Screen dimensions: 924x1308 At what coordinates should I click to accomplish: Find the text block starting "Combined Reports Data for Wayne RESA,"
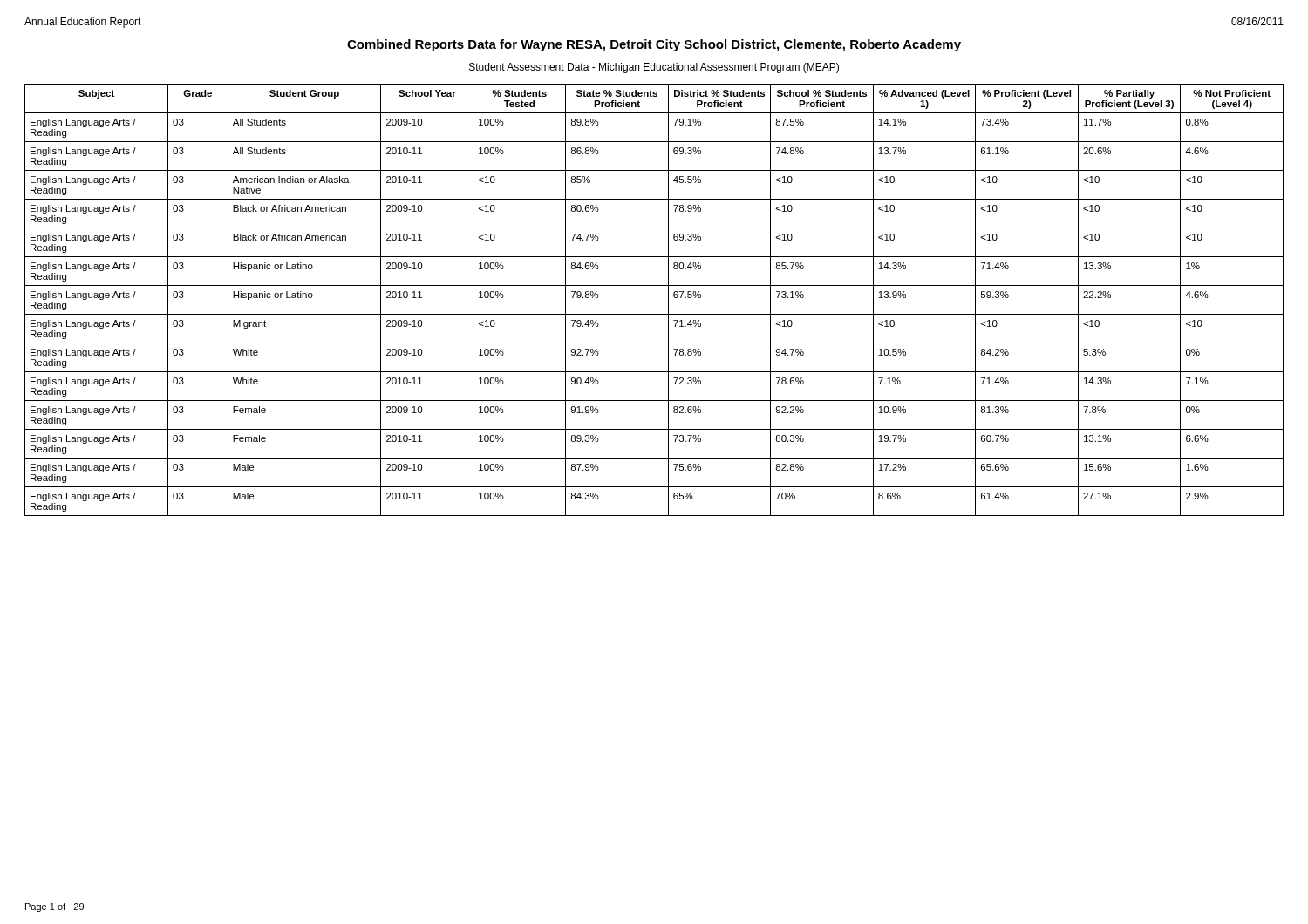tap(654, 44)
